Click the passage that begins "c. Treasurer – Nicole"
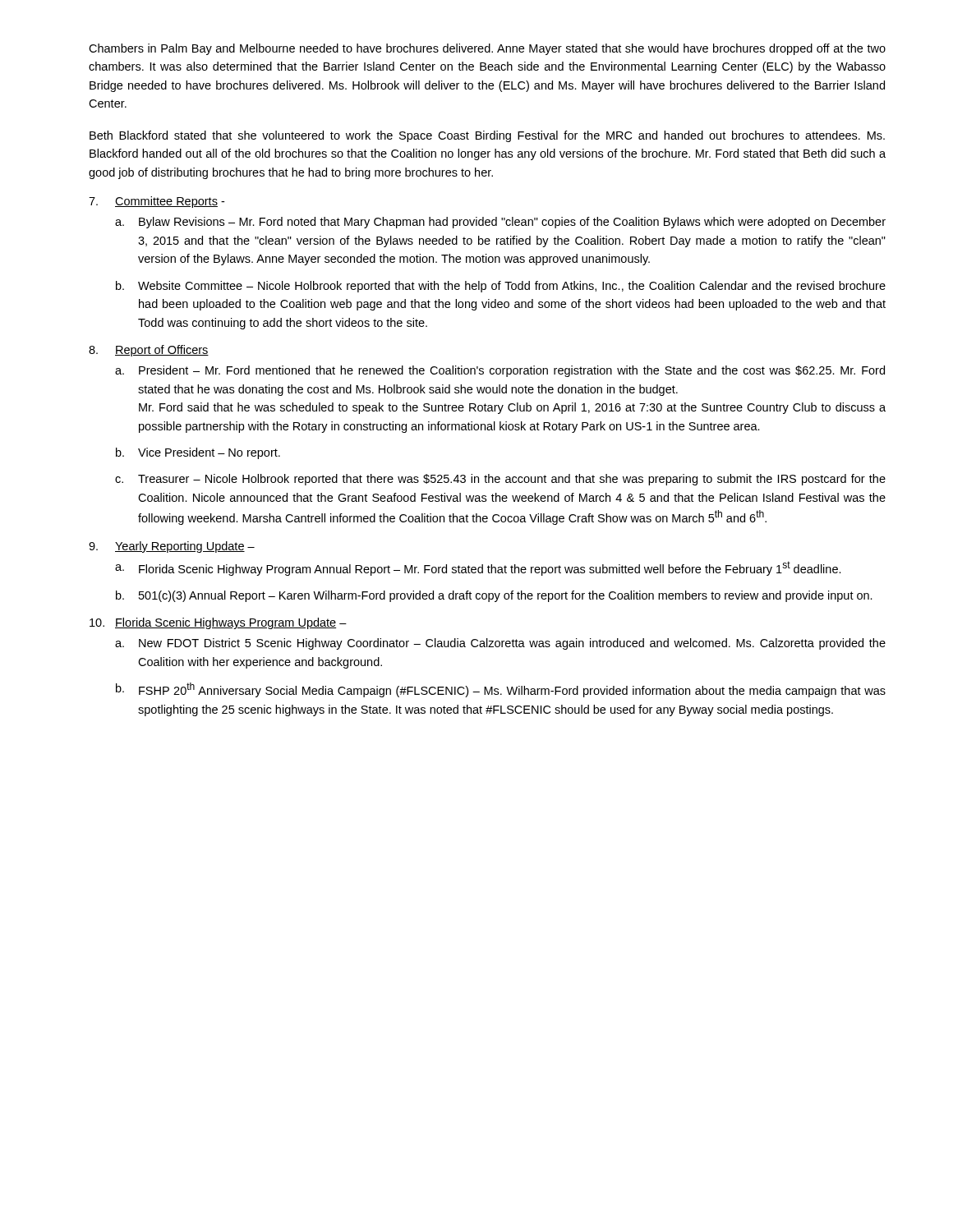 click(x=500, y=499)
